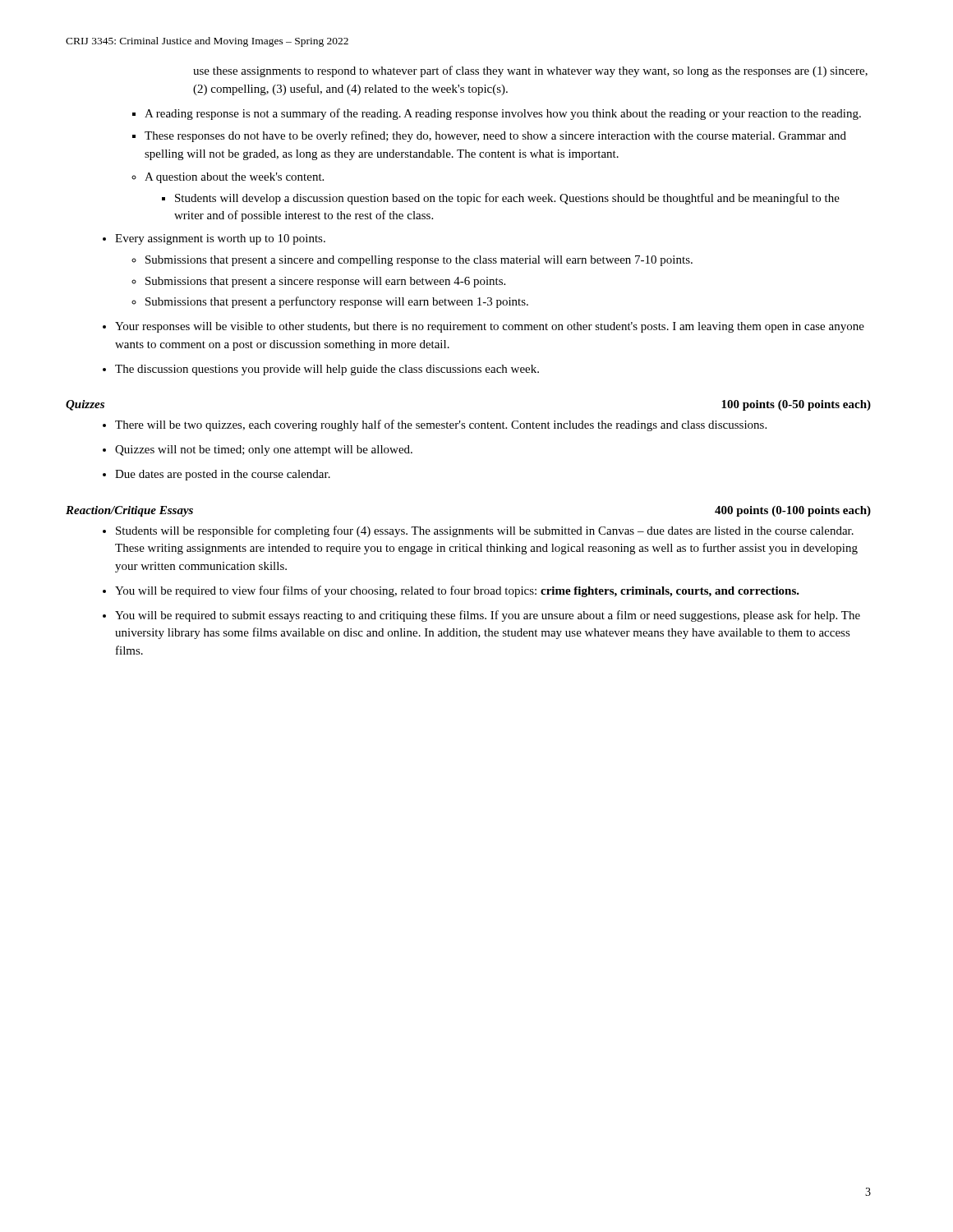
Task: Navigate to the block starting "Students will develop a discussion"
Action: (x=507, y=206)
